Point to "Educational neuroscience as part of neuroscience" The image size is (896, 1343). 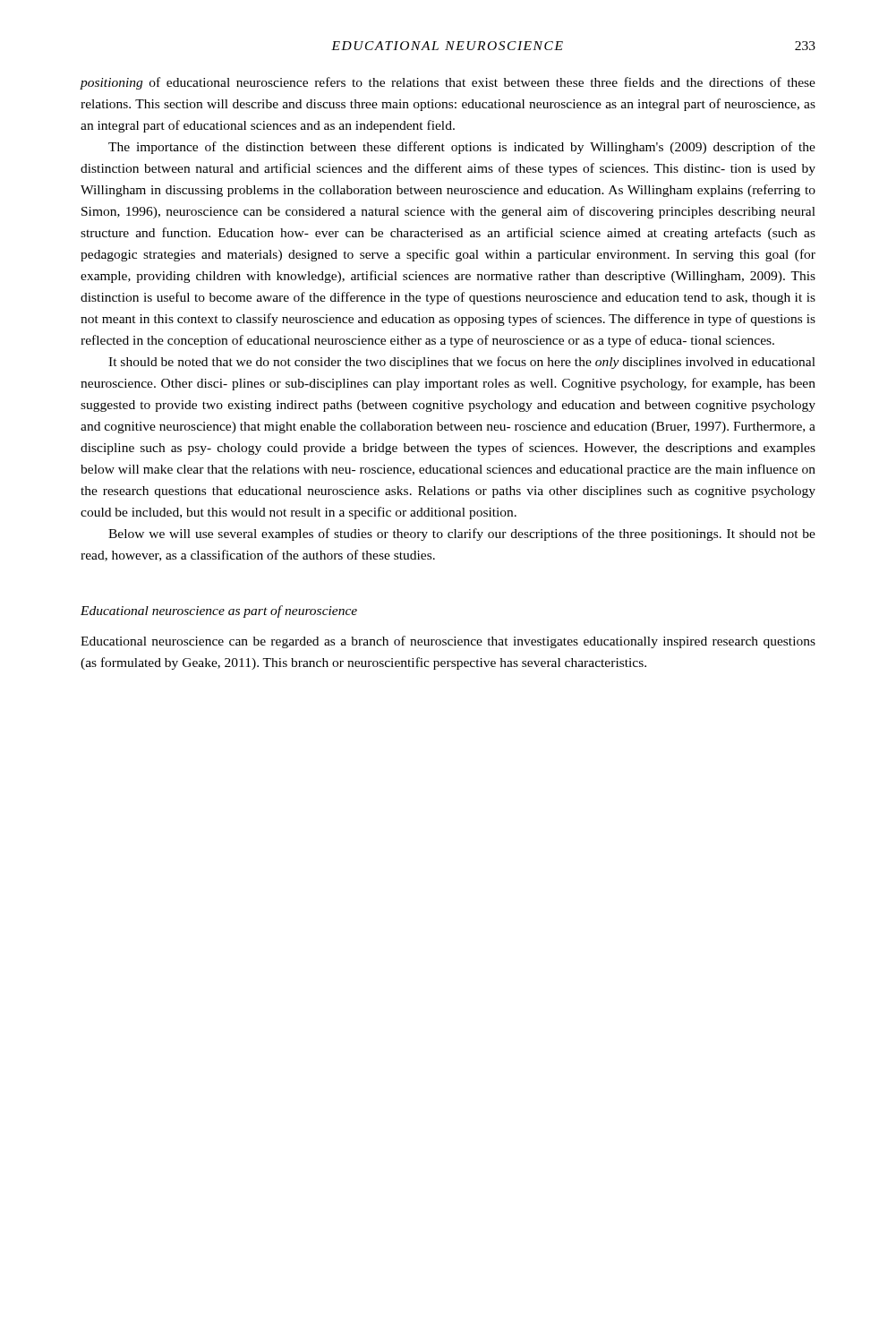[x=219, y=612]
